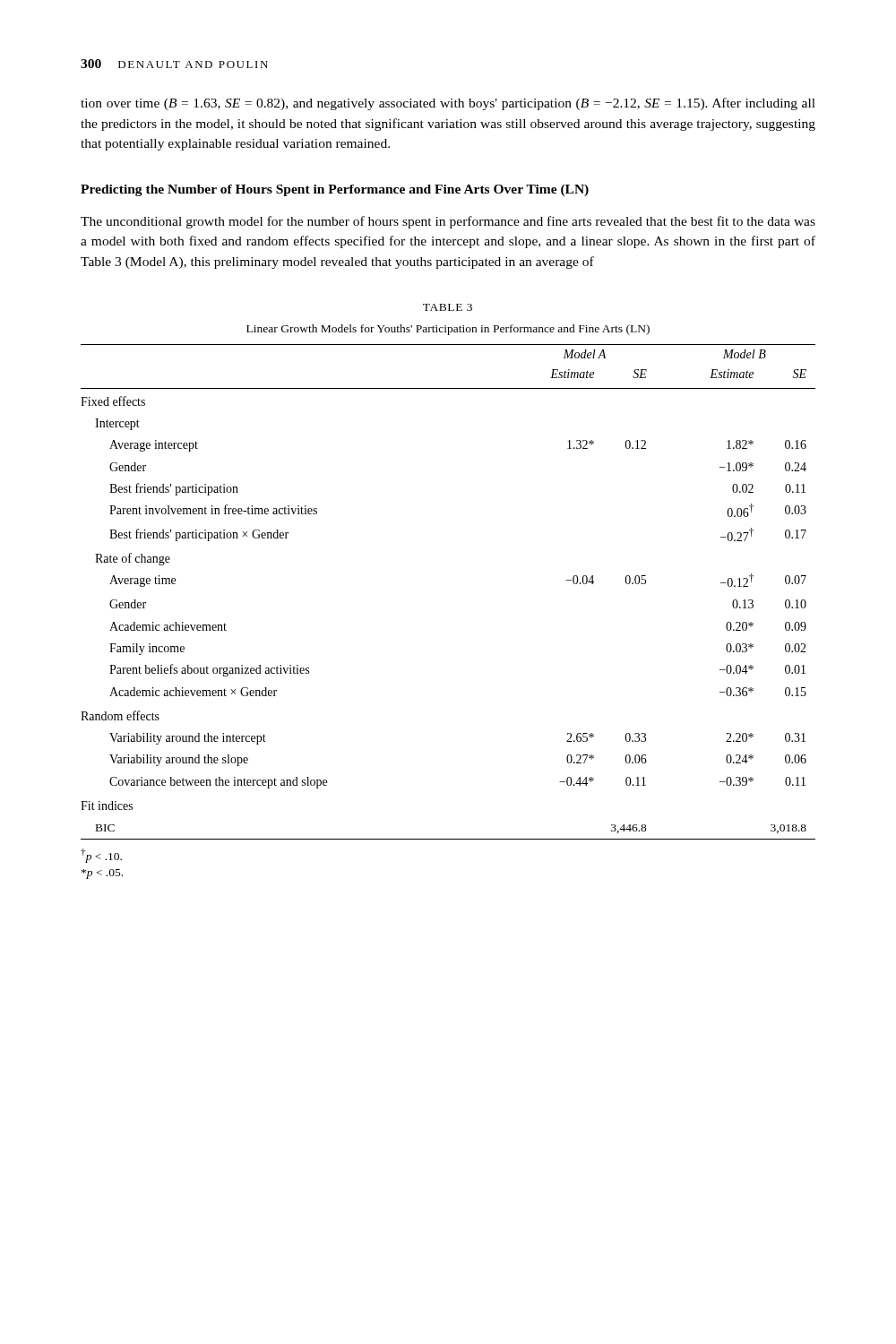Find the section header that reads "Predicting the Number of Hours Spent in"
Viewport: 896px width, 1344px height.
click(335, 188)
